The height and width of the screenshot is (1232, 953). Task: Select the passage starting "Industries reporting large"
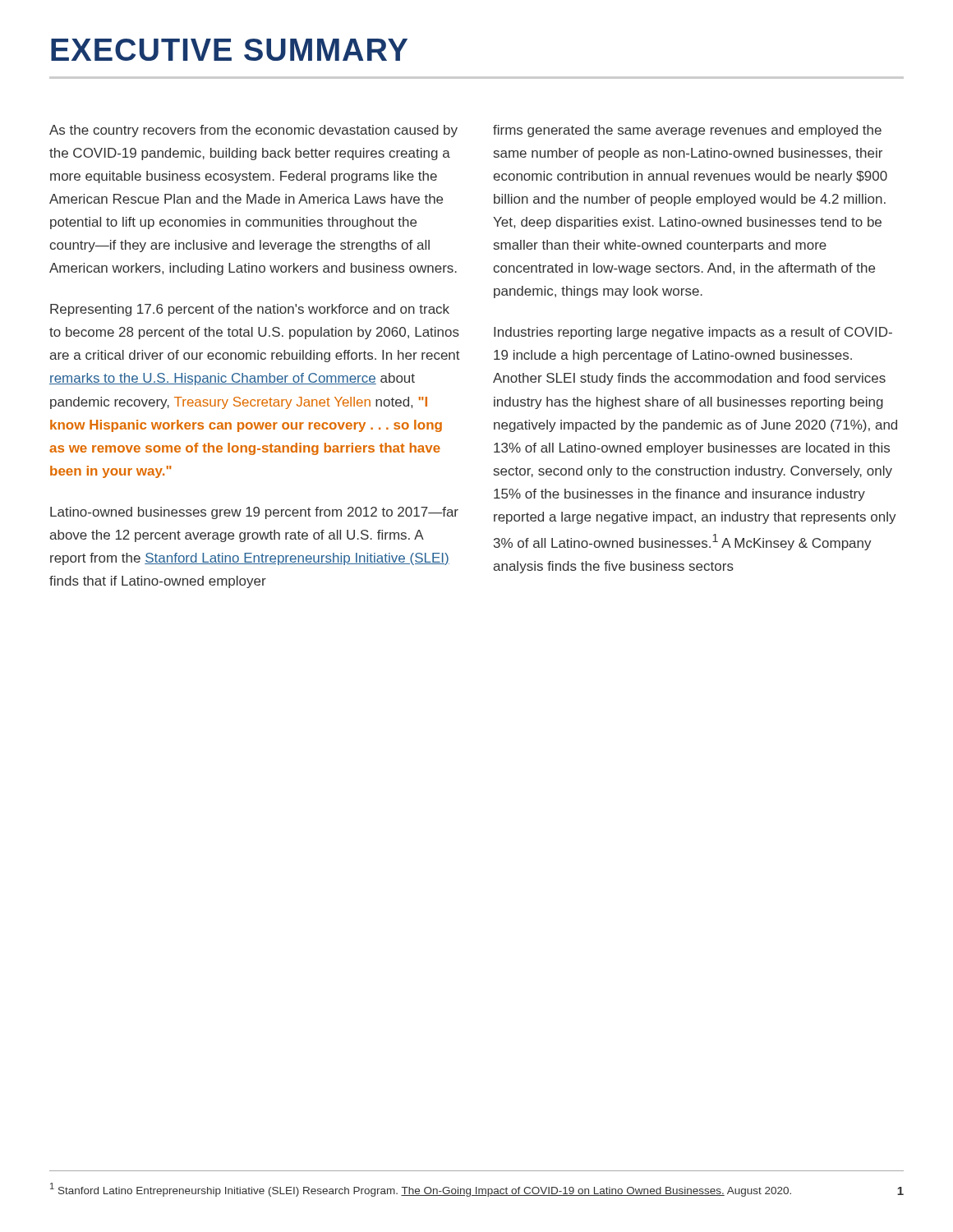[x=696, y=449]
